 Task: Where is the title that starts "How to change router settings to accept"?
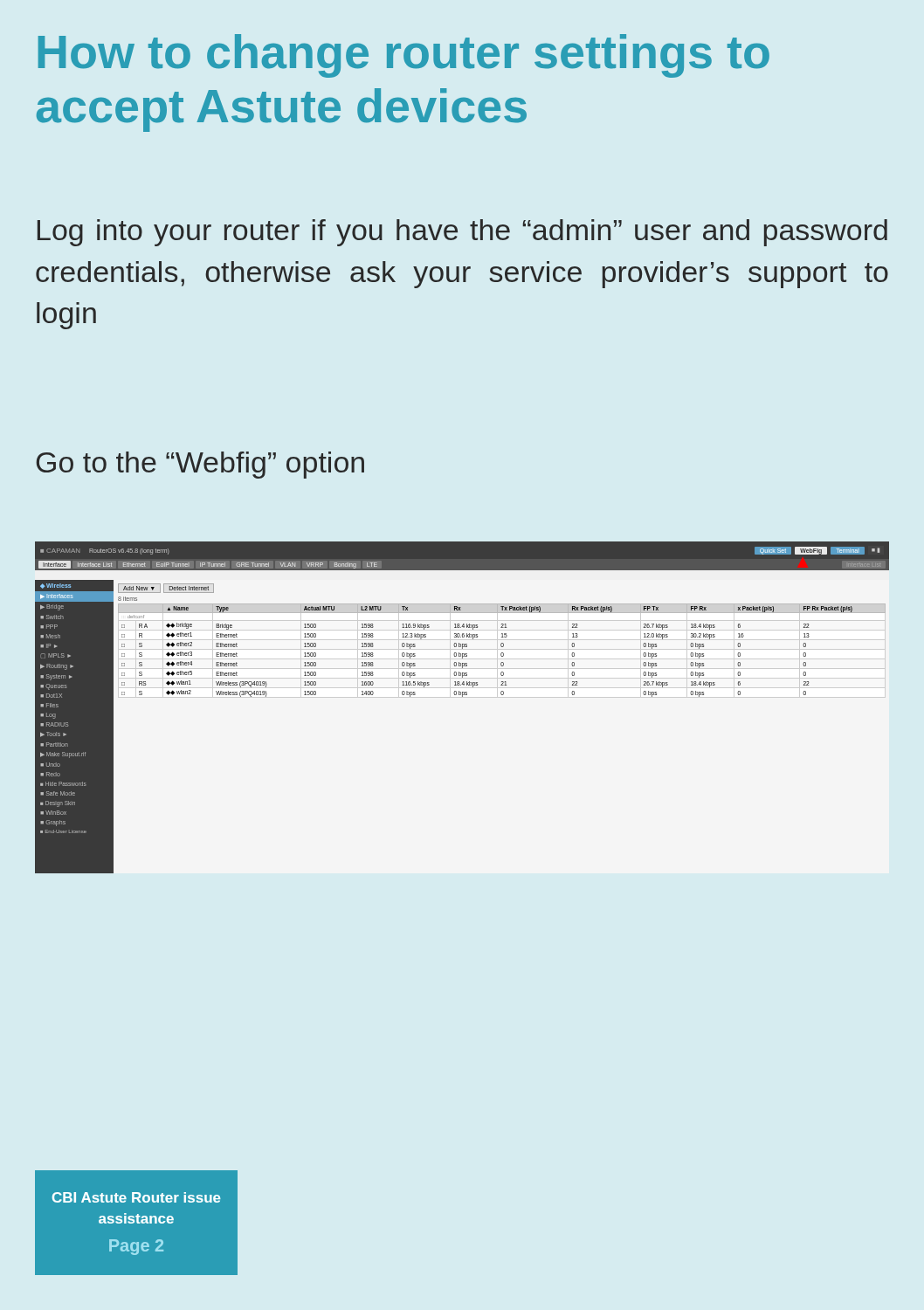coord(462,79)
